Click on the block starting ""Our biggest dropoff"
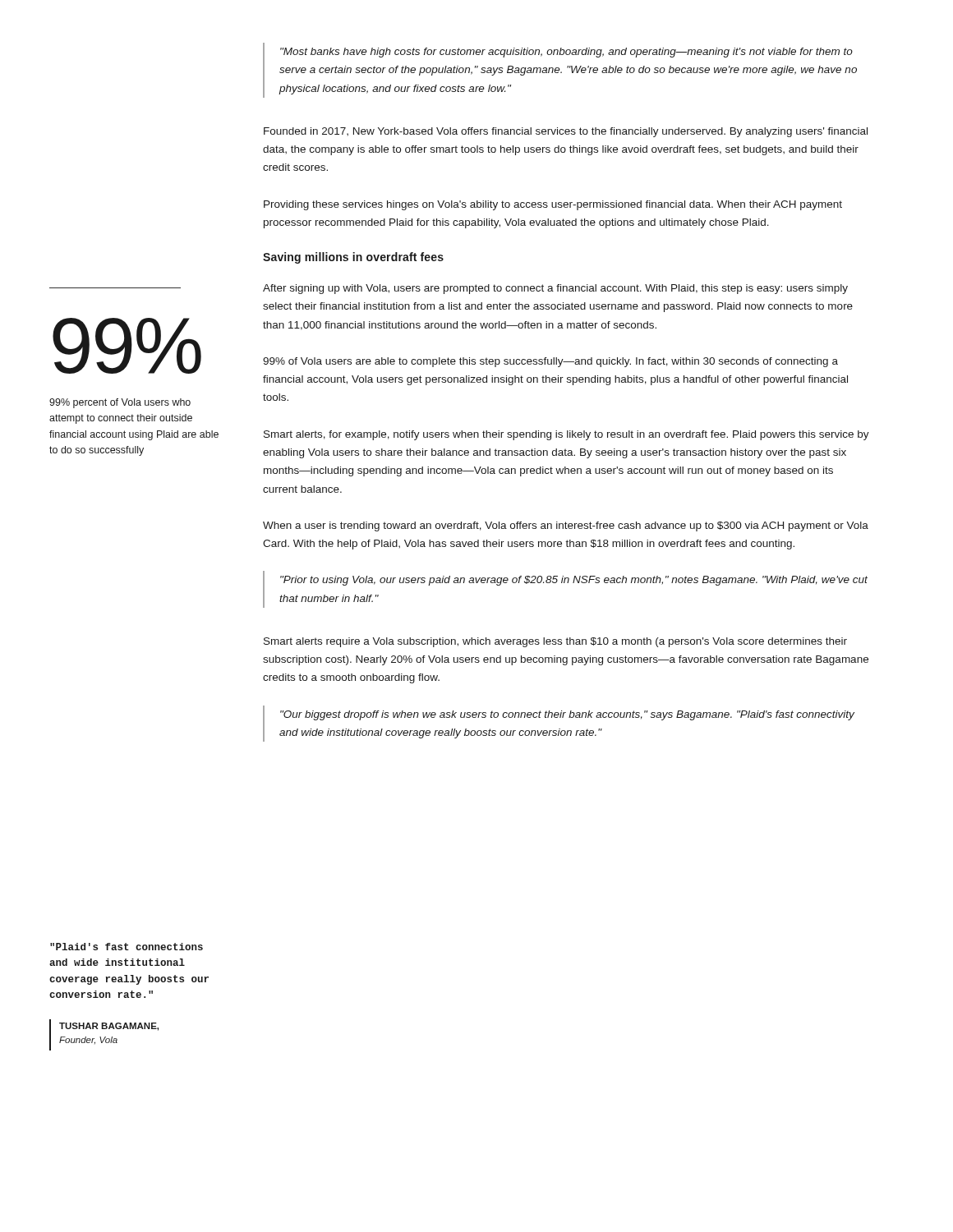Screen dimensions: 1232x953 click(x=575, y=723)
